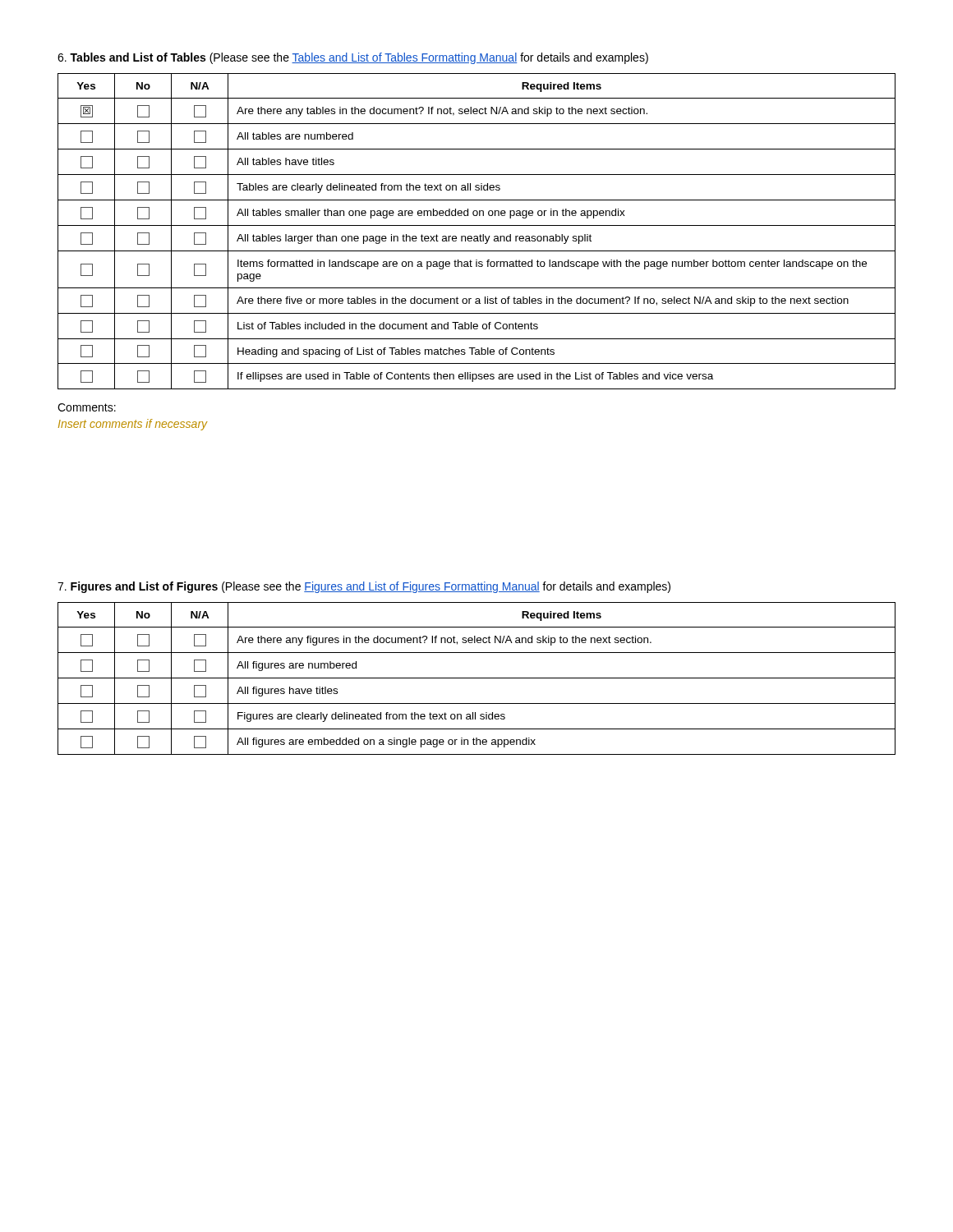
Task: Locate the table with the text "All figures are numbered"
Action: click(476, 679)
